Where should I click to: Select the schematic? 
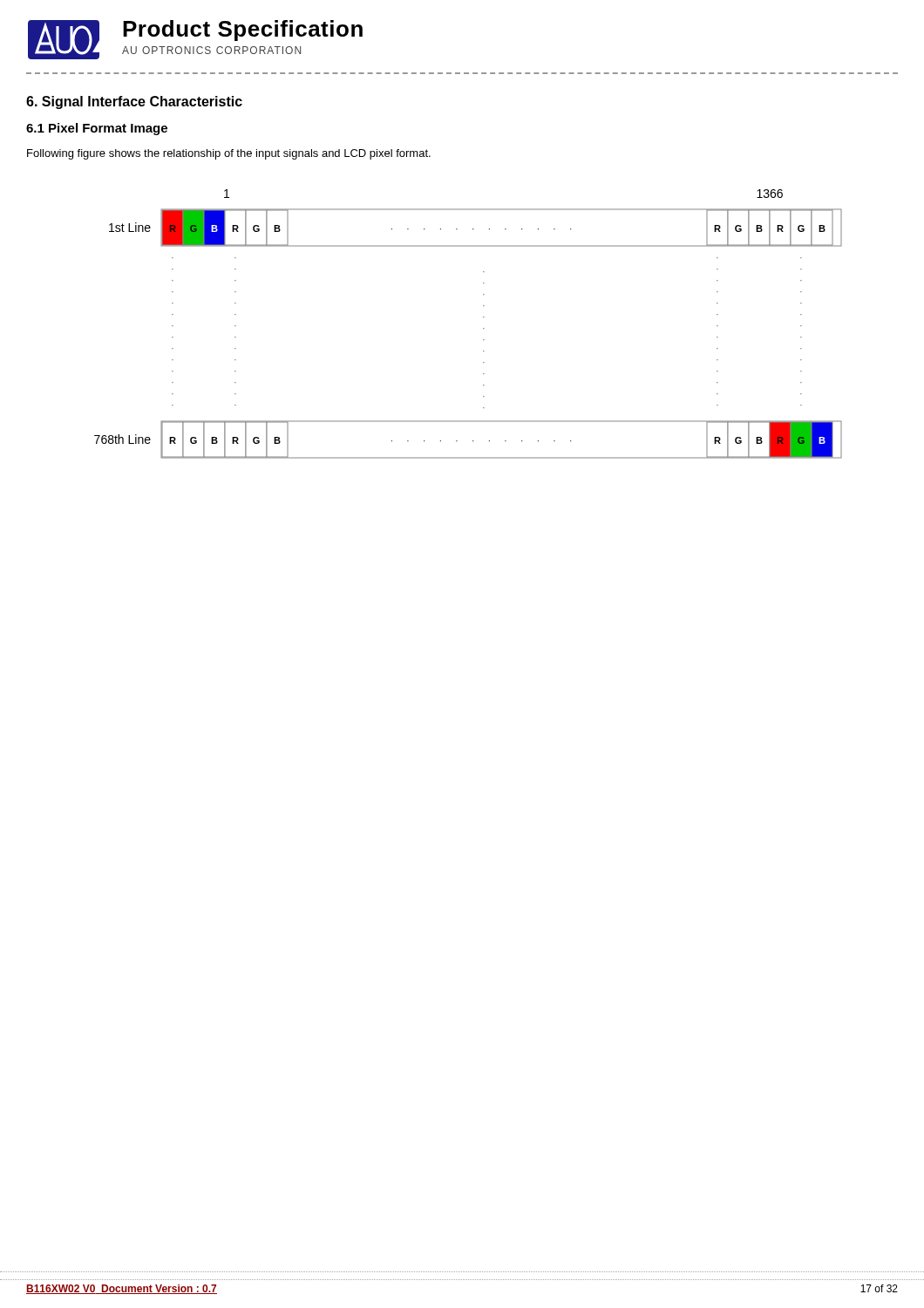click(449, 346)
